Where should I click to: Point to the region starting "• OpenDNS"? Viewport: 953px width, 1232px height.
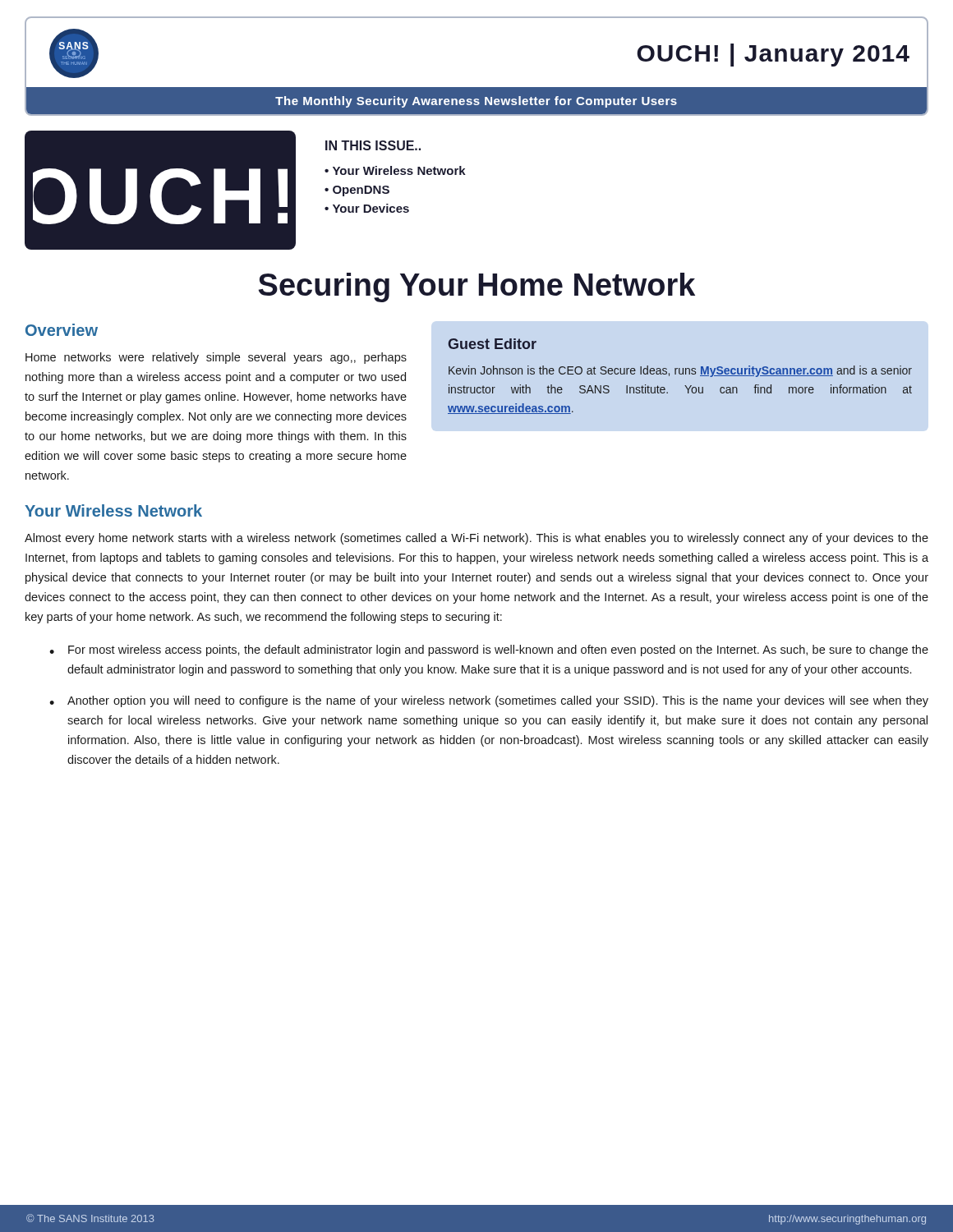click(357, 189)
